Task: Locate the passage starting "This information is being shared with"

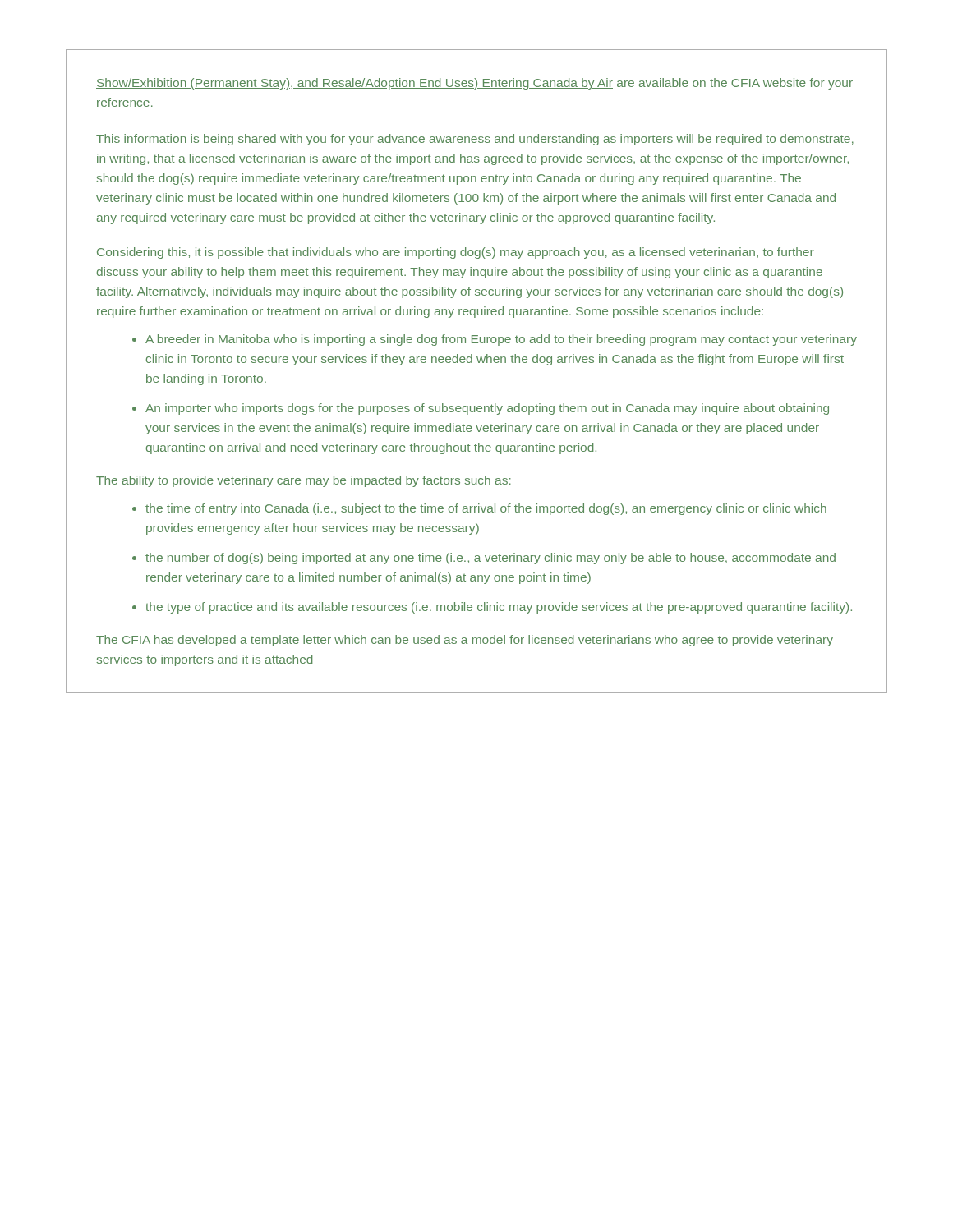Action: [475, 178]
